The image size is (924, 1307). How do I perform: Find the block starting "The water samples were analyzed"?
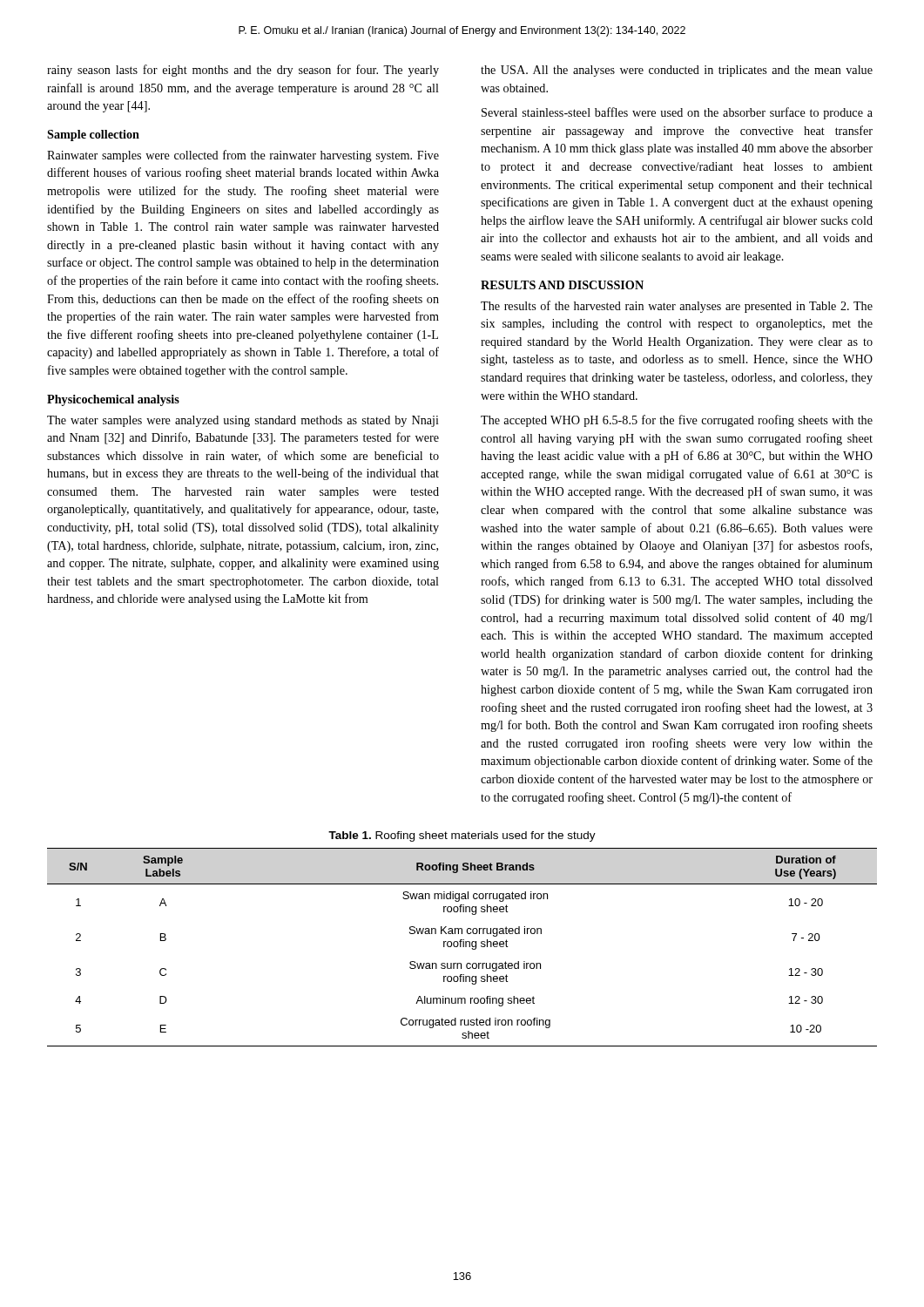coord(243,510)
